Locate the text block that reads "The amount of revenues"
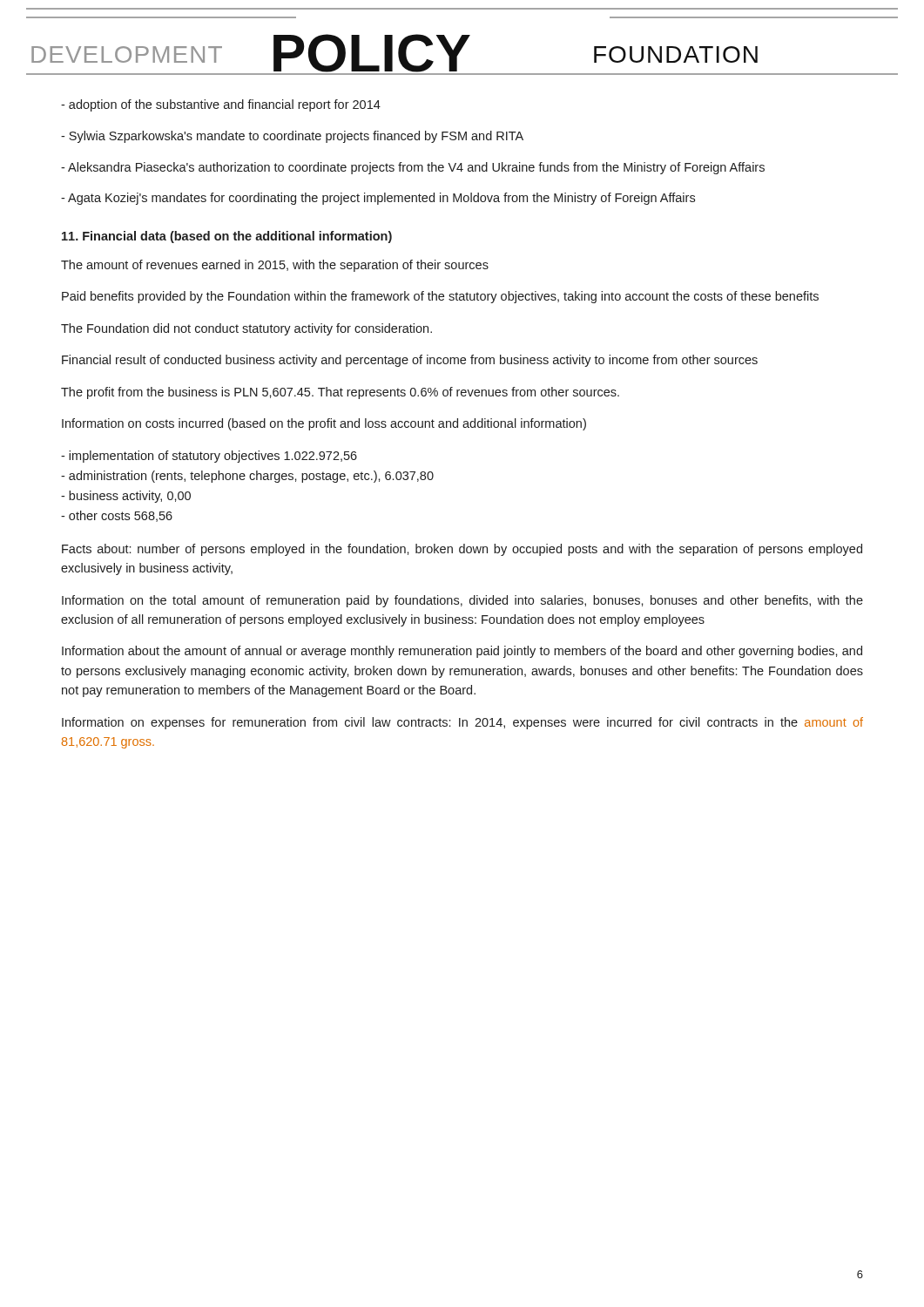The height and width of the screenshot is (1307, 924). [275, 265]
